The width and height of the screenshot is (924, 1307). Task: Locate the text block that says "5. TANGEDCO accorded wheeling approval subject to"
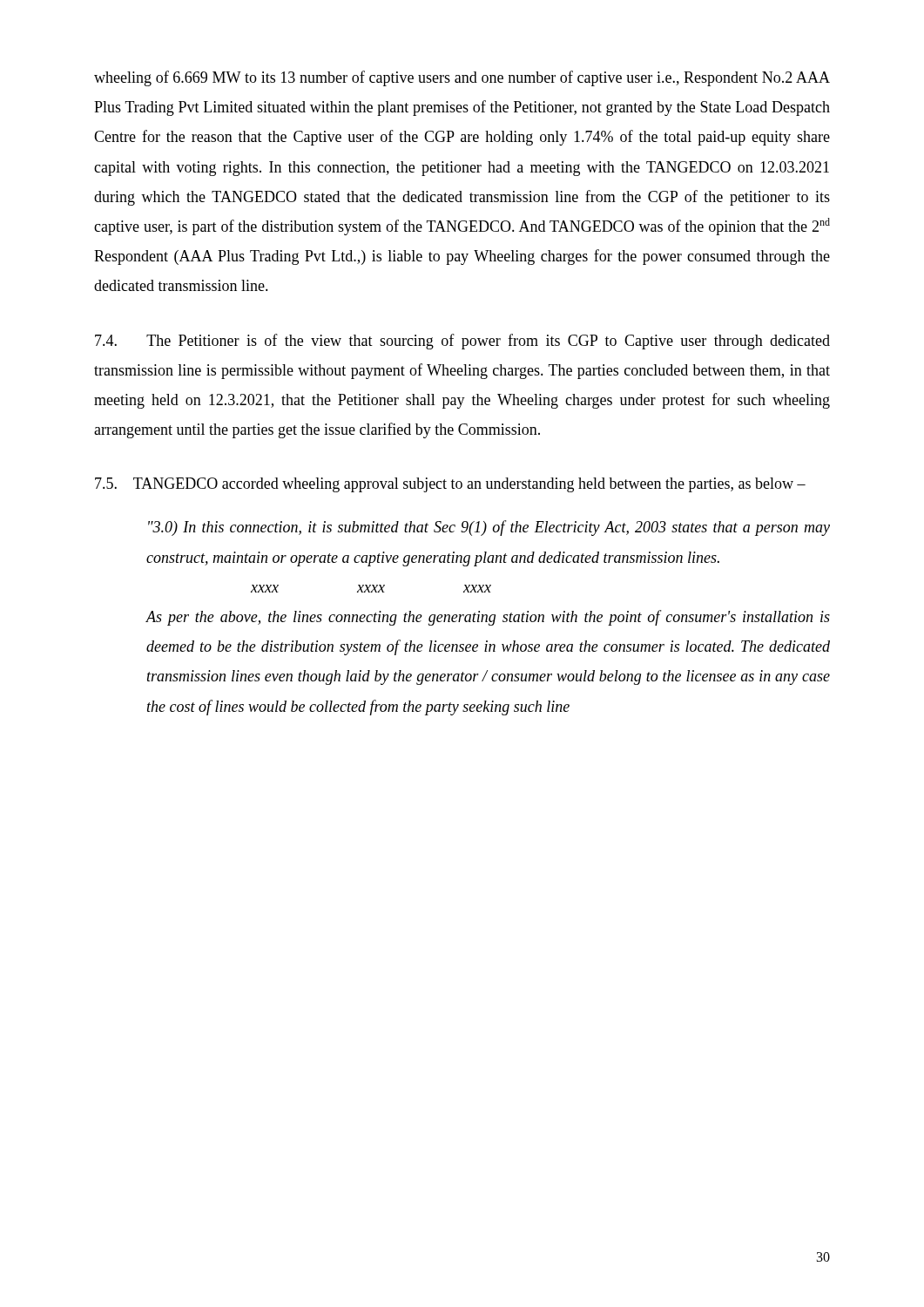tap(450, 484)
